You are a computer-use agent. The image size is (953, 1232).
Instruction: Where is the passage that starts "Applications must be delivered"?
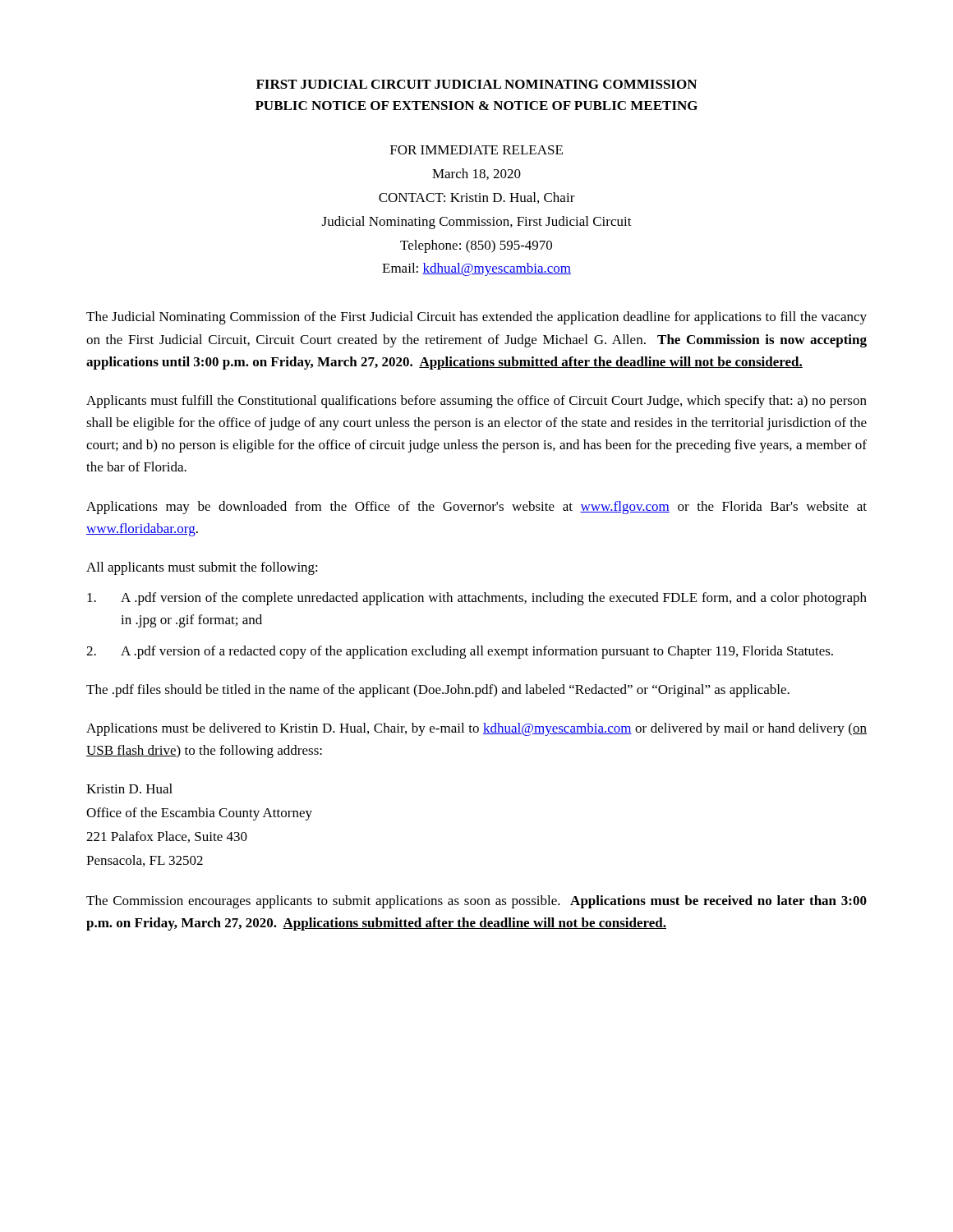(x=476, y=739)
